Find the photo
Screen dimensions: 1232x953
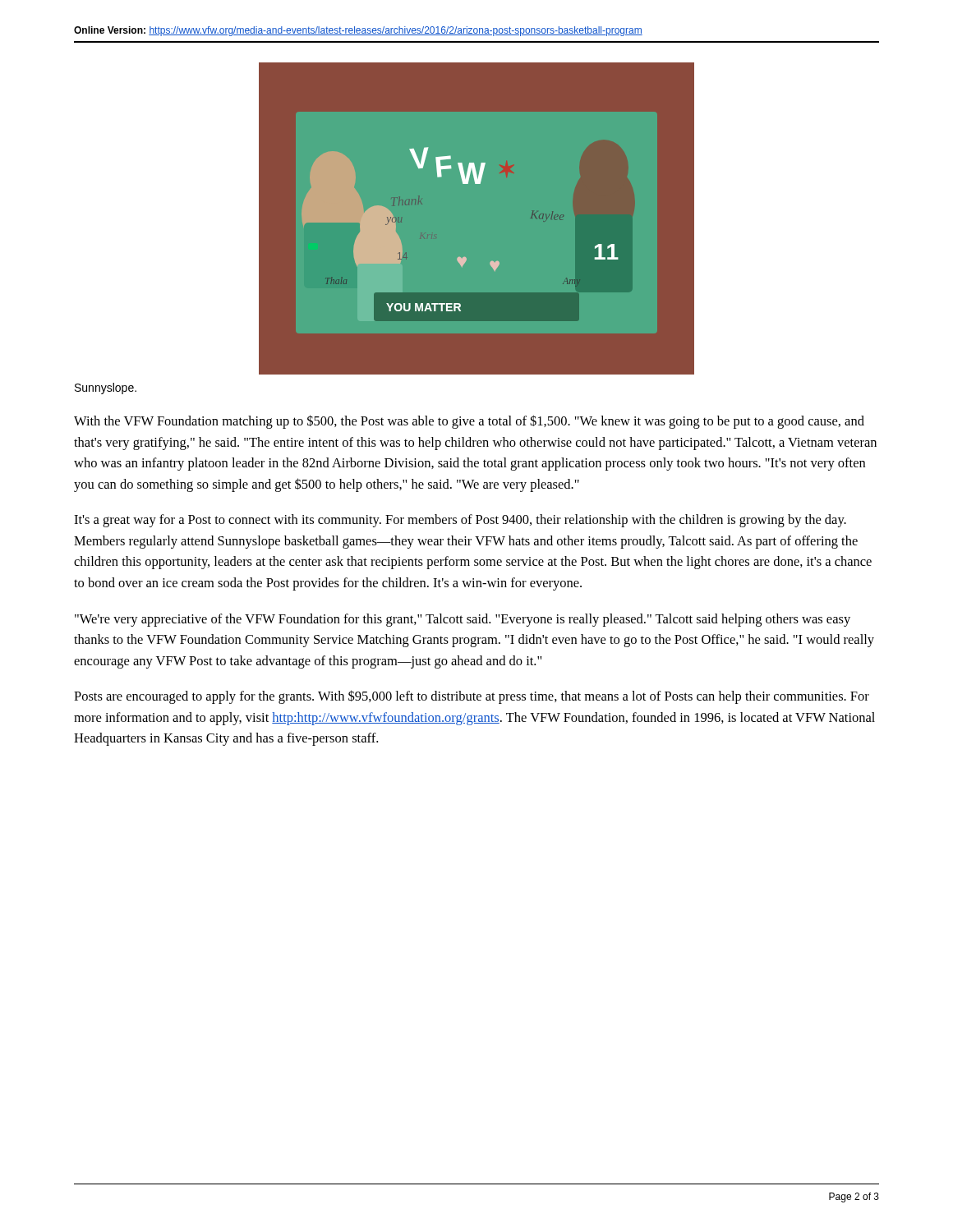click(x=476, y=220)
